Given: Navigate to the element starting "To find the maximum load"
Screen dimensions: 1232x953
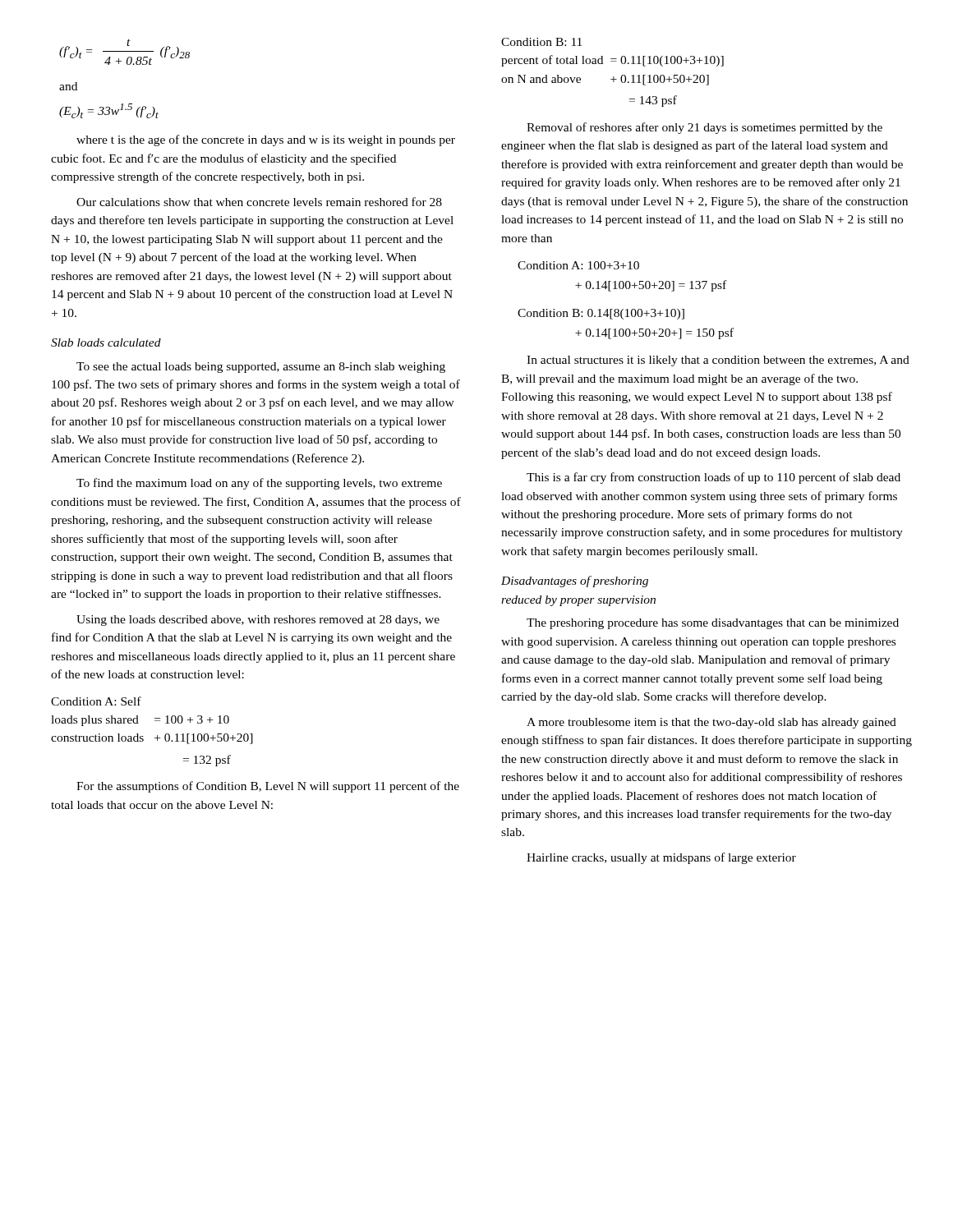Looking at the screenshot, I should (x=256, y=538).
